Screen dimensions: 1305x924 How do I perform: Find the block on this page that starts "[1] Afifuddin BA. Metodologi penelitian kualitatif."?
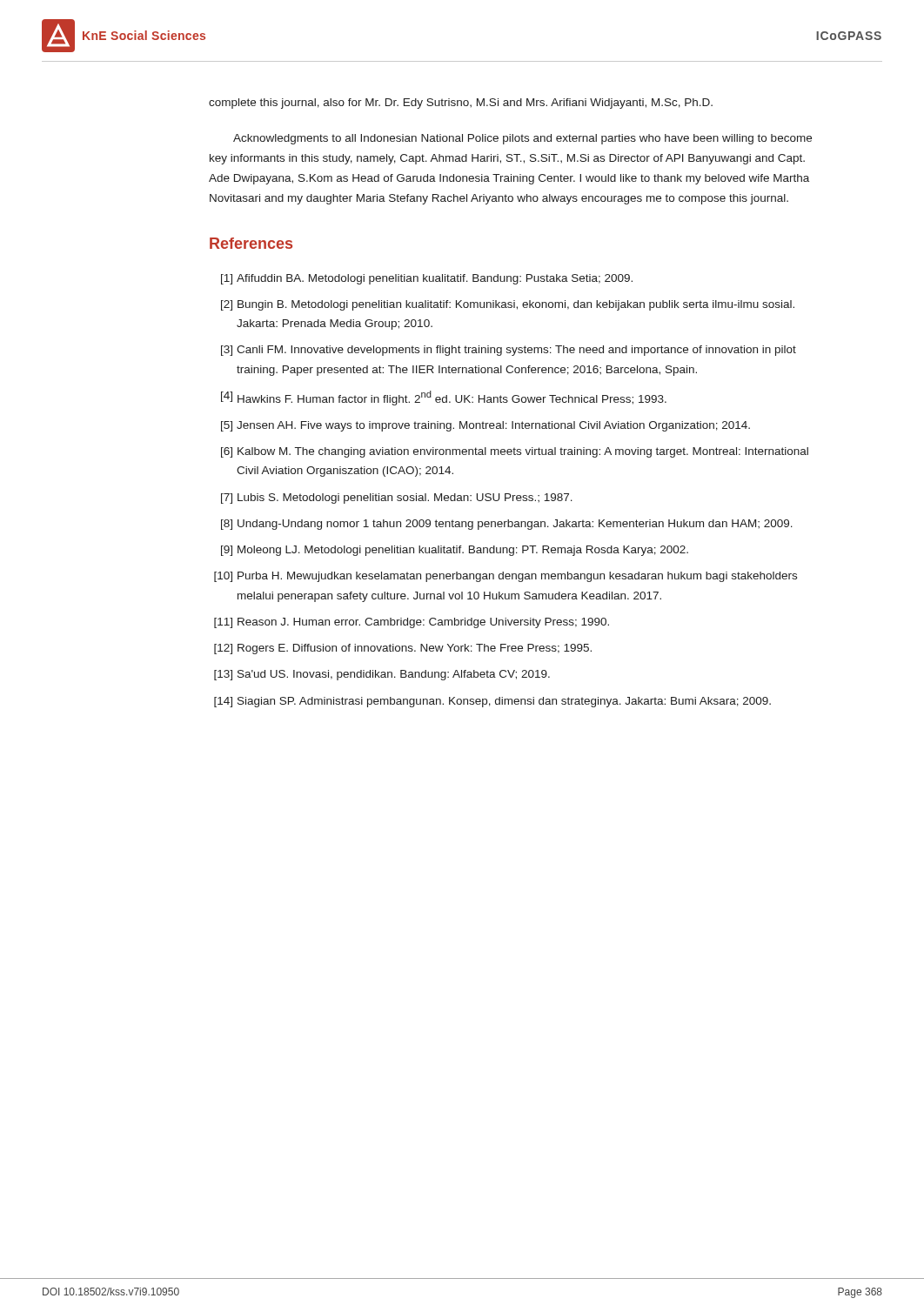[514, 278]
